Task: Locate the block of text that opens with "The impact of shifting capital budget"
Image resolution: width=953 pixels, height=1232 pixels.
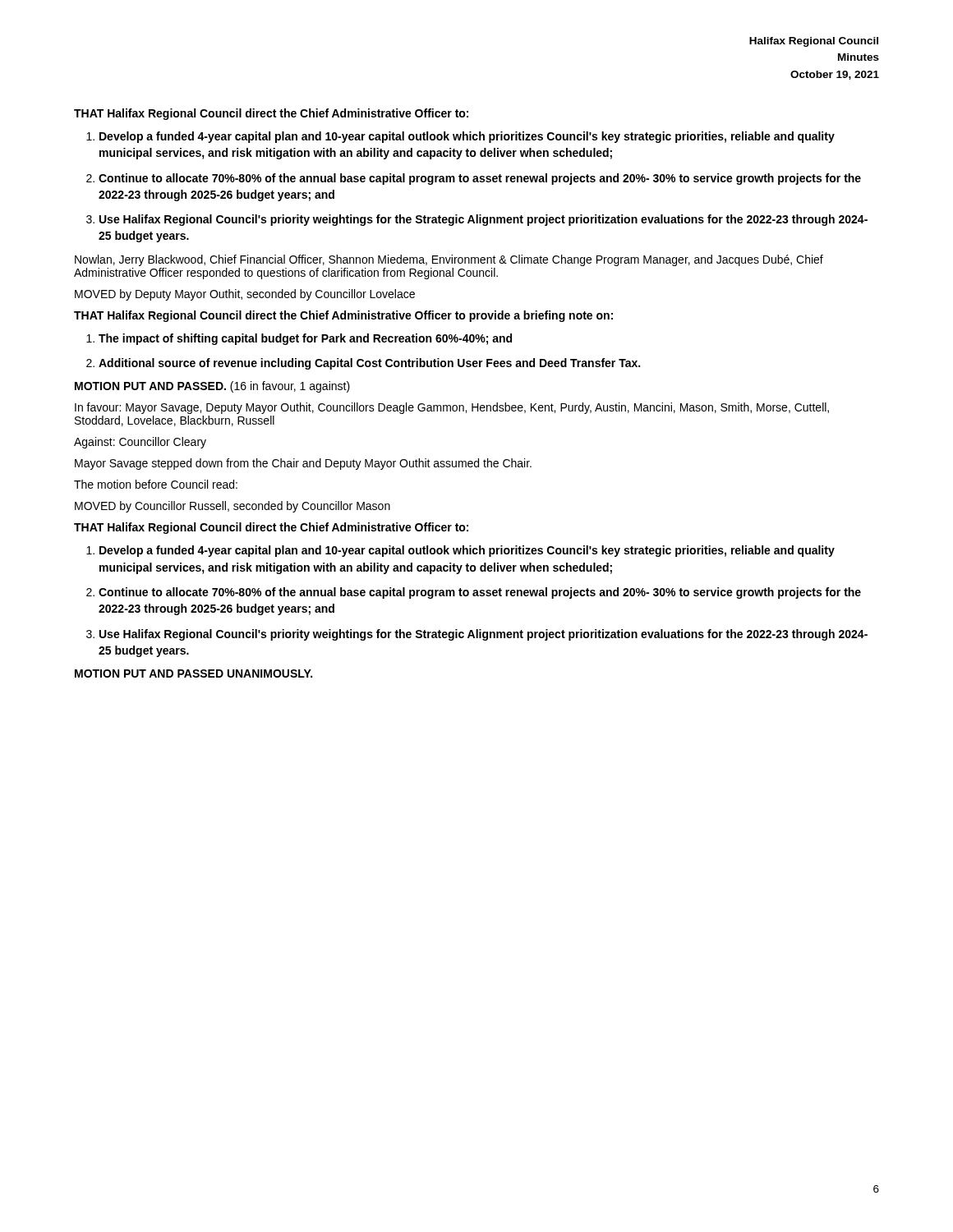Action: (x=489, y=338)
